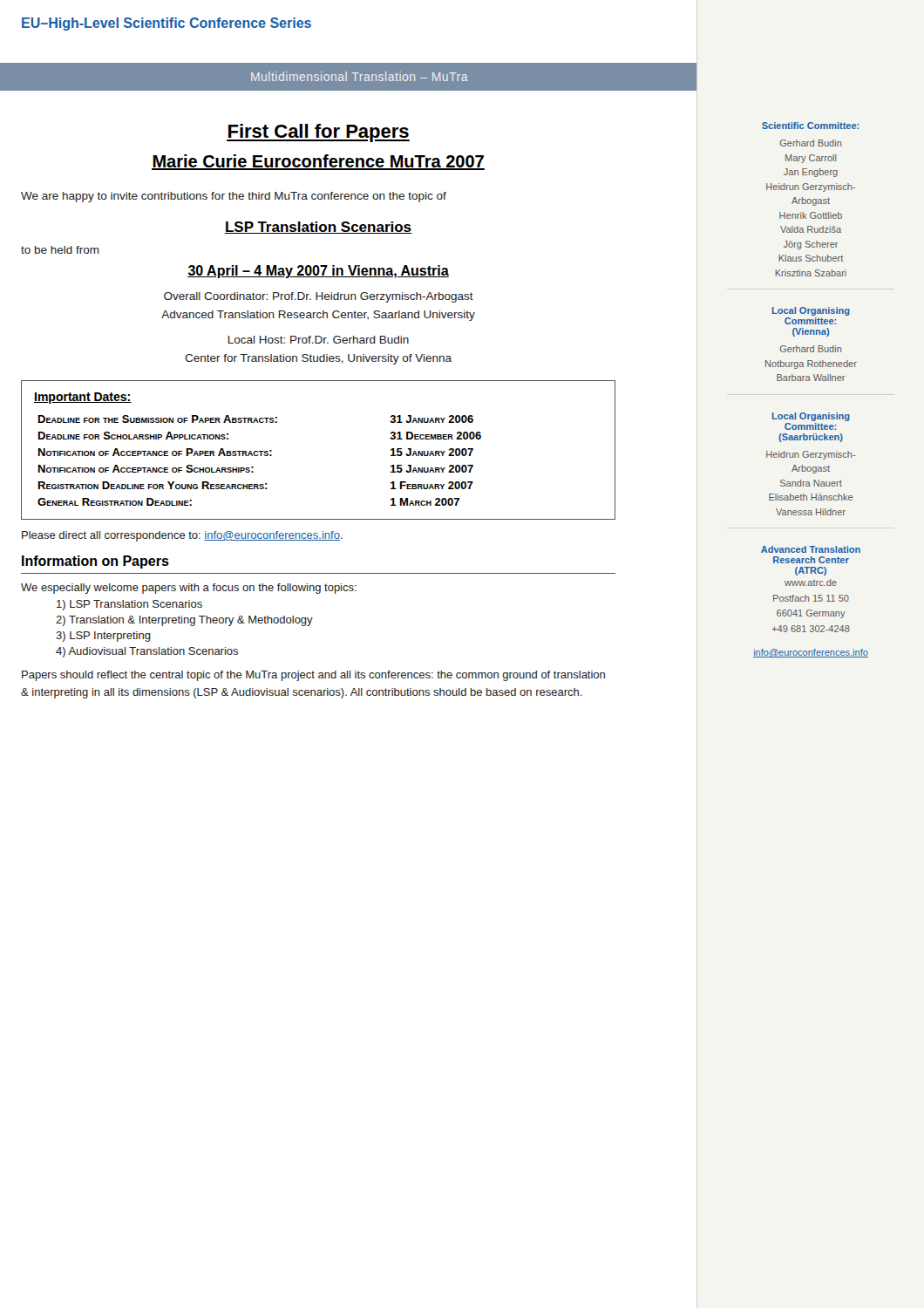Where is the section header that starts "30 April – 4 May 2007 in Vienna,"?
This screenshot has height=1308, width=924.
(x=318, y=271)
